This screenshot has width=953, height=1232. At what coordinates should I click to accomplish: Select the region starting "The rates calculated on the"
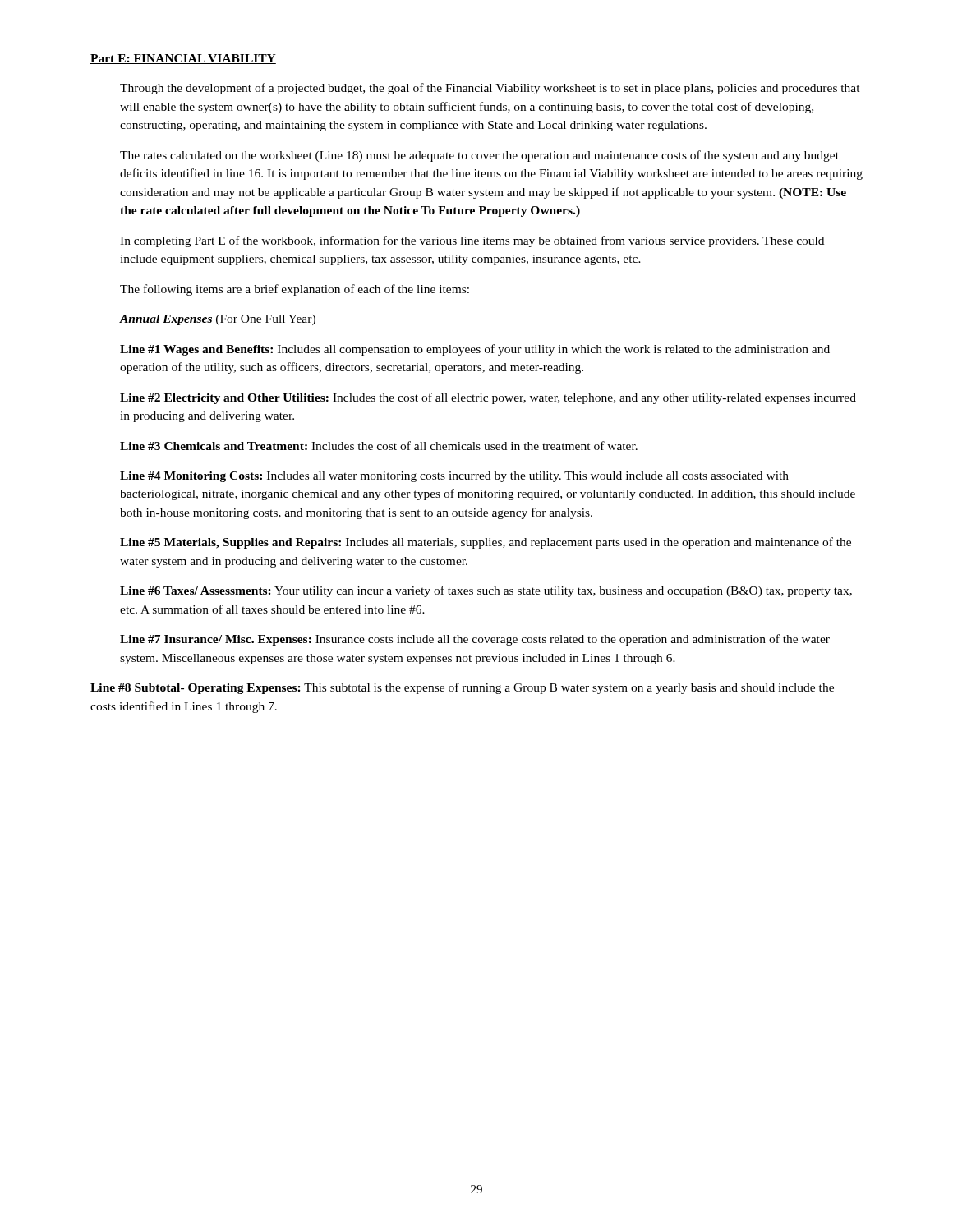(491, 182)
